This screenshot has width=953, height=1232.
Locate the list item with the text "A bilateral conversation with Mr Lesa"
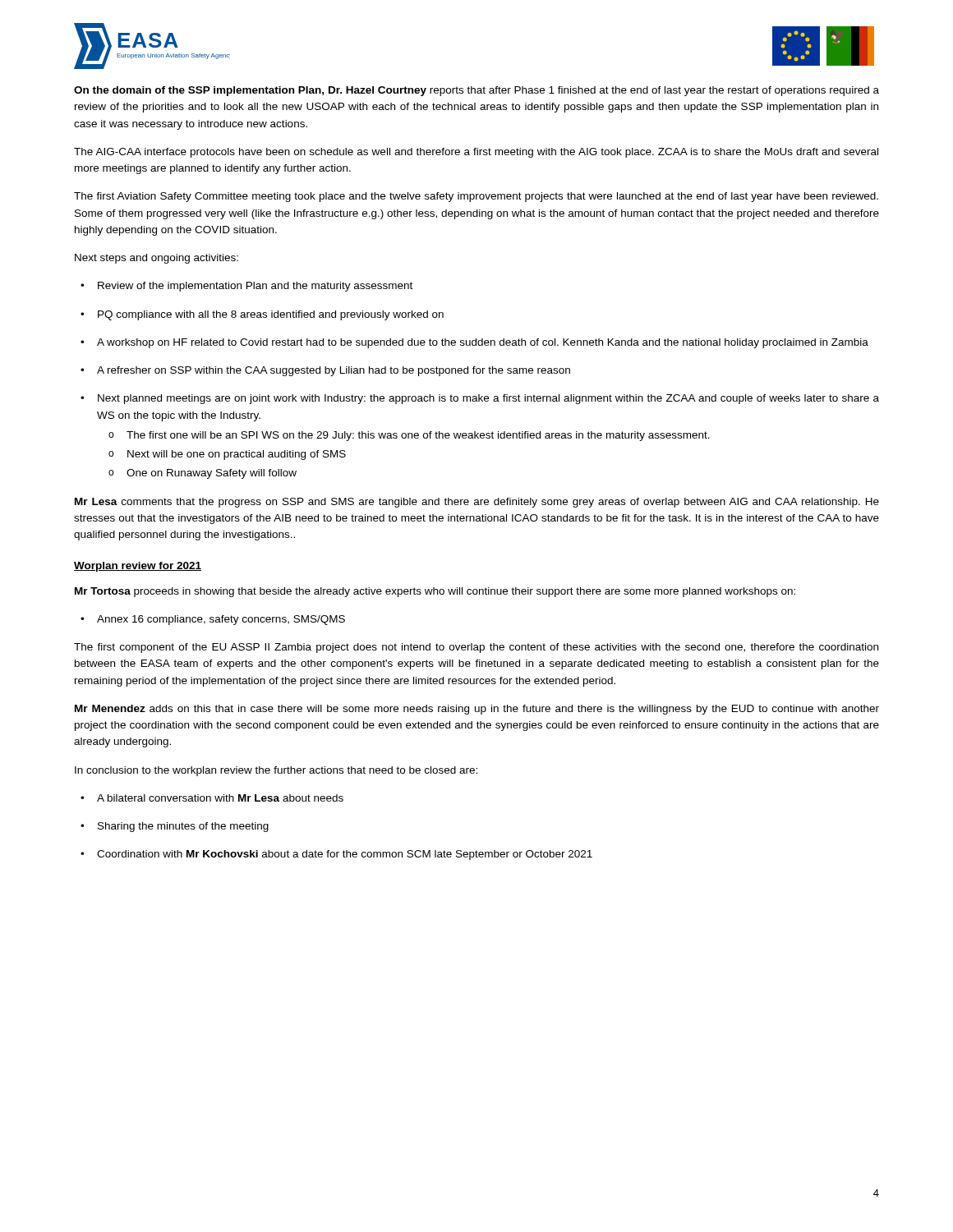tap(212, 798)
